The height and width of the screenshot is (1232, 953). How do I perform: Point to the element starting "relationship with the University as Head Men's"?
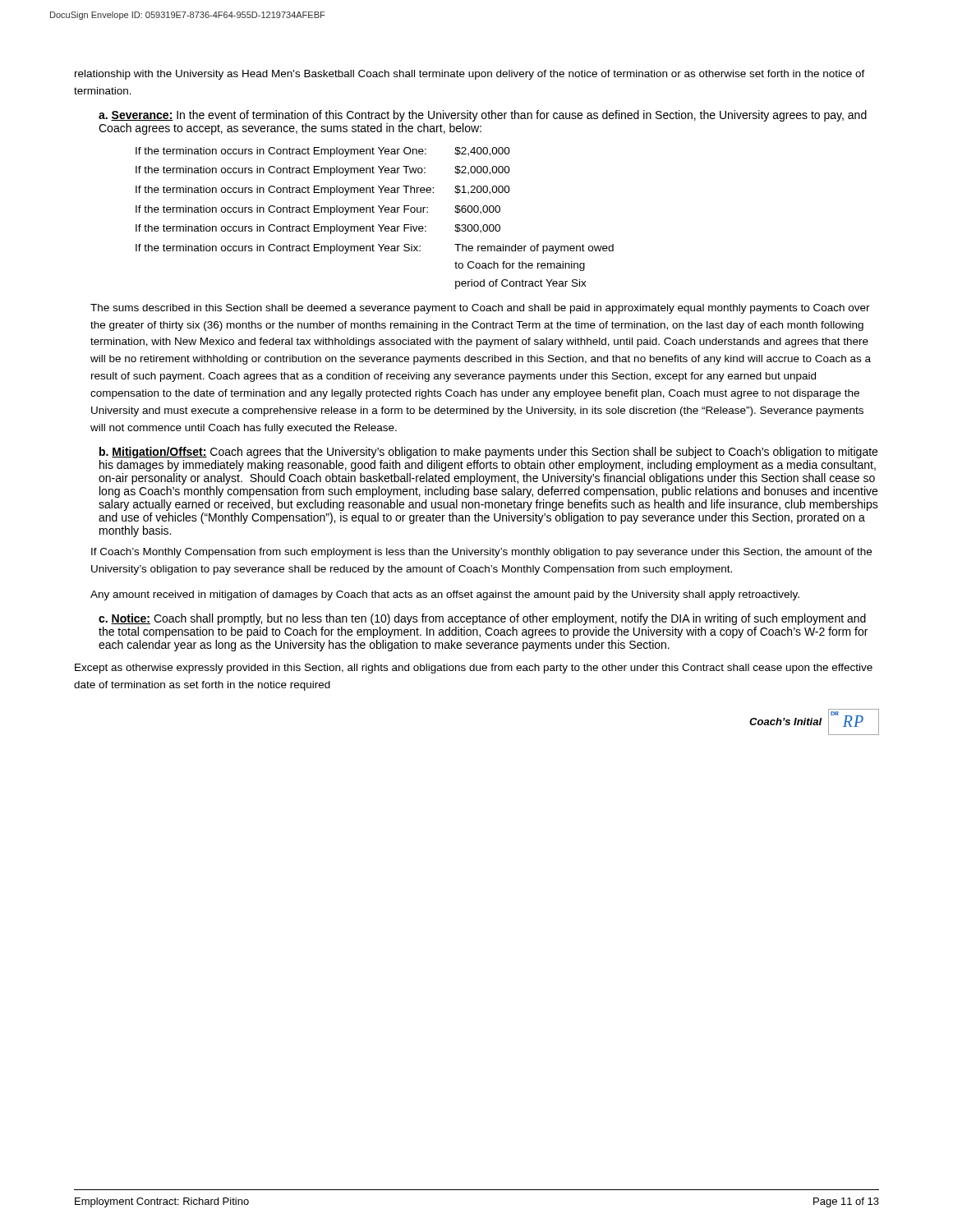(469, 82)
